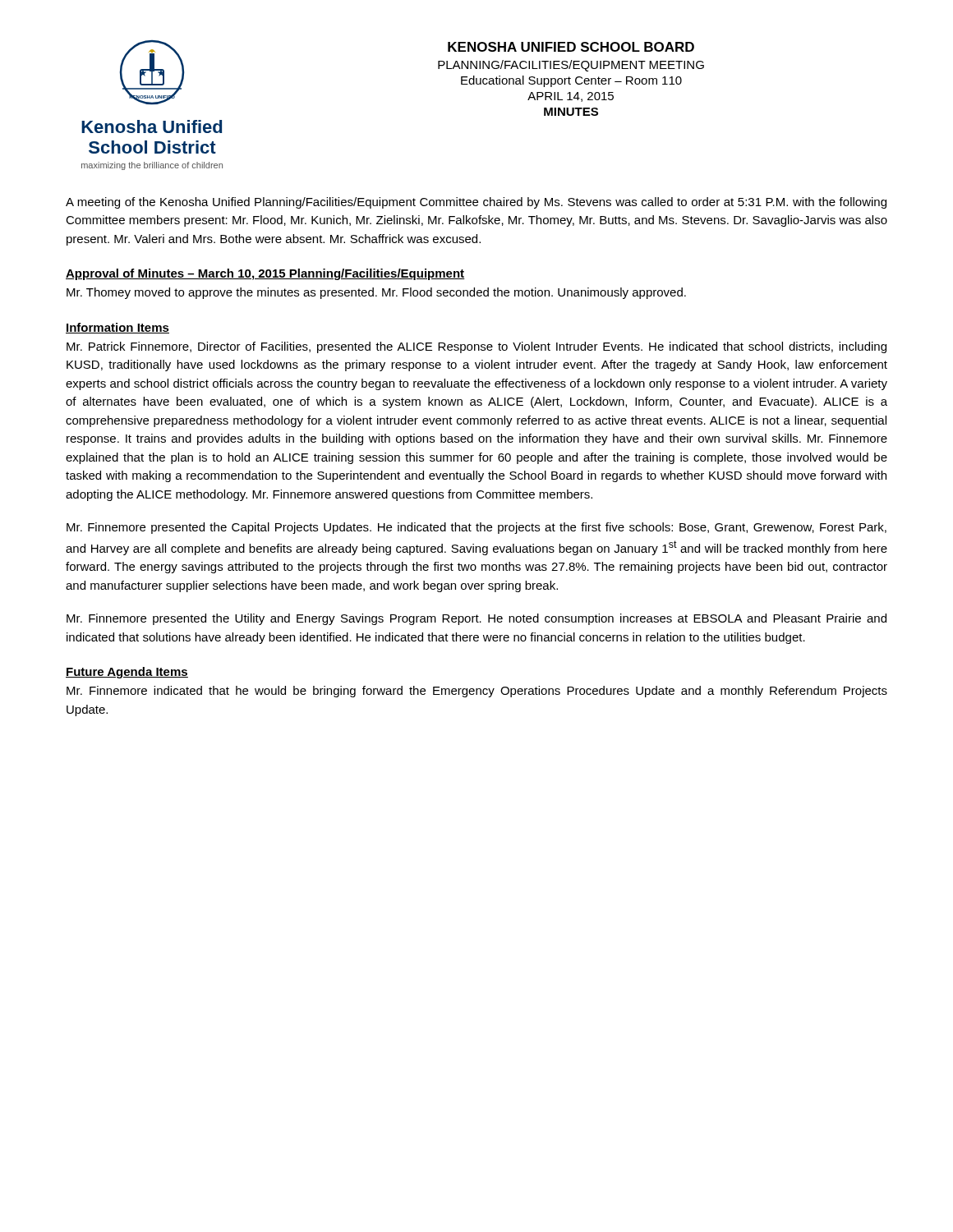Image resolution: width=953 pixels, height=1232 pixels.
Task: Find "Information Items" on this page
Action: pyautogui.click(x=117, y=327)
